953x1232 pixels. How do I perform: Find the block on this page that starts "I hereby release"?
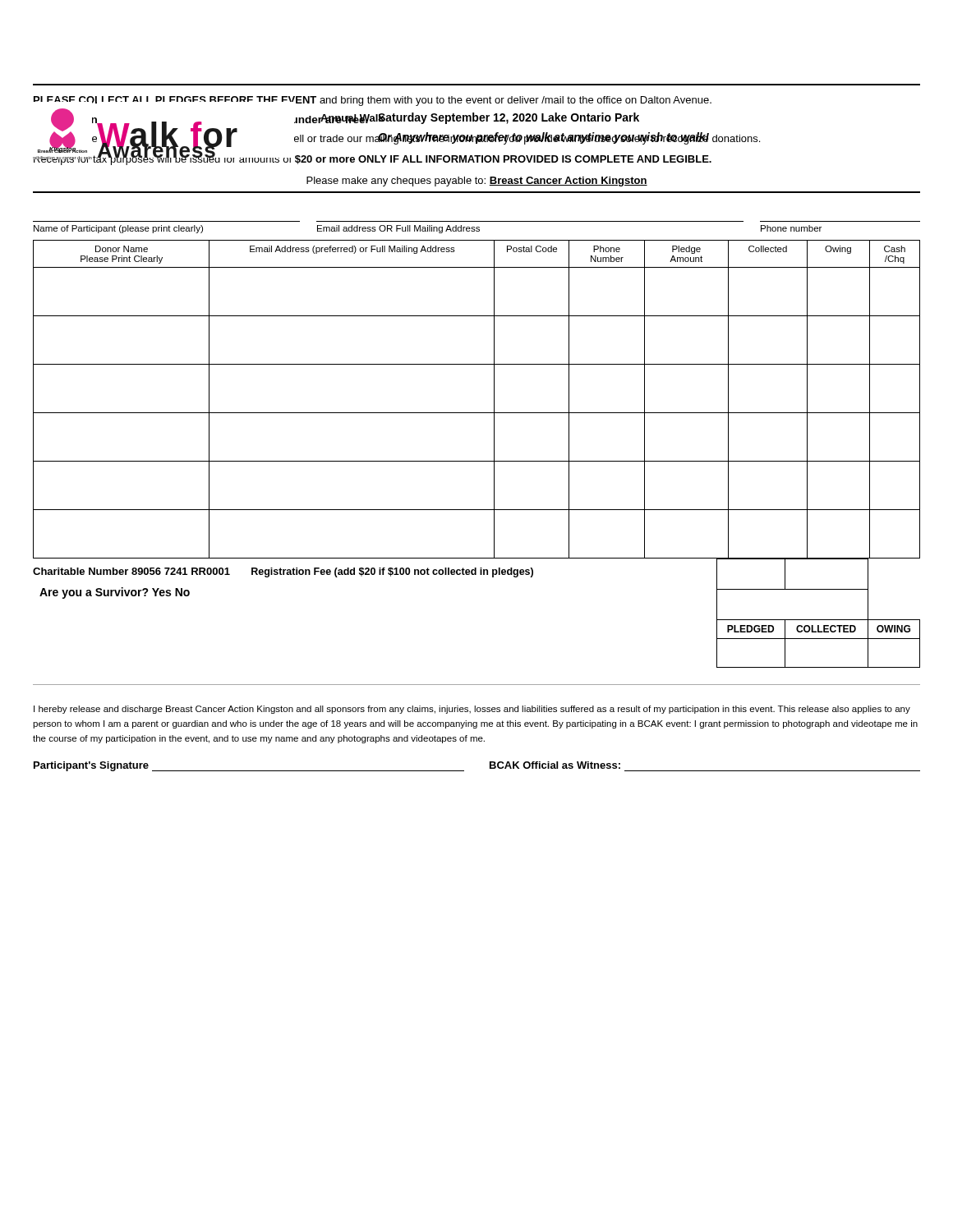(476, 724)
